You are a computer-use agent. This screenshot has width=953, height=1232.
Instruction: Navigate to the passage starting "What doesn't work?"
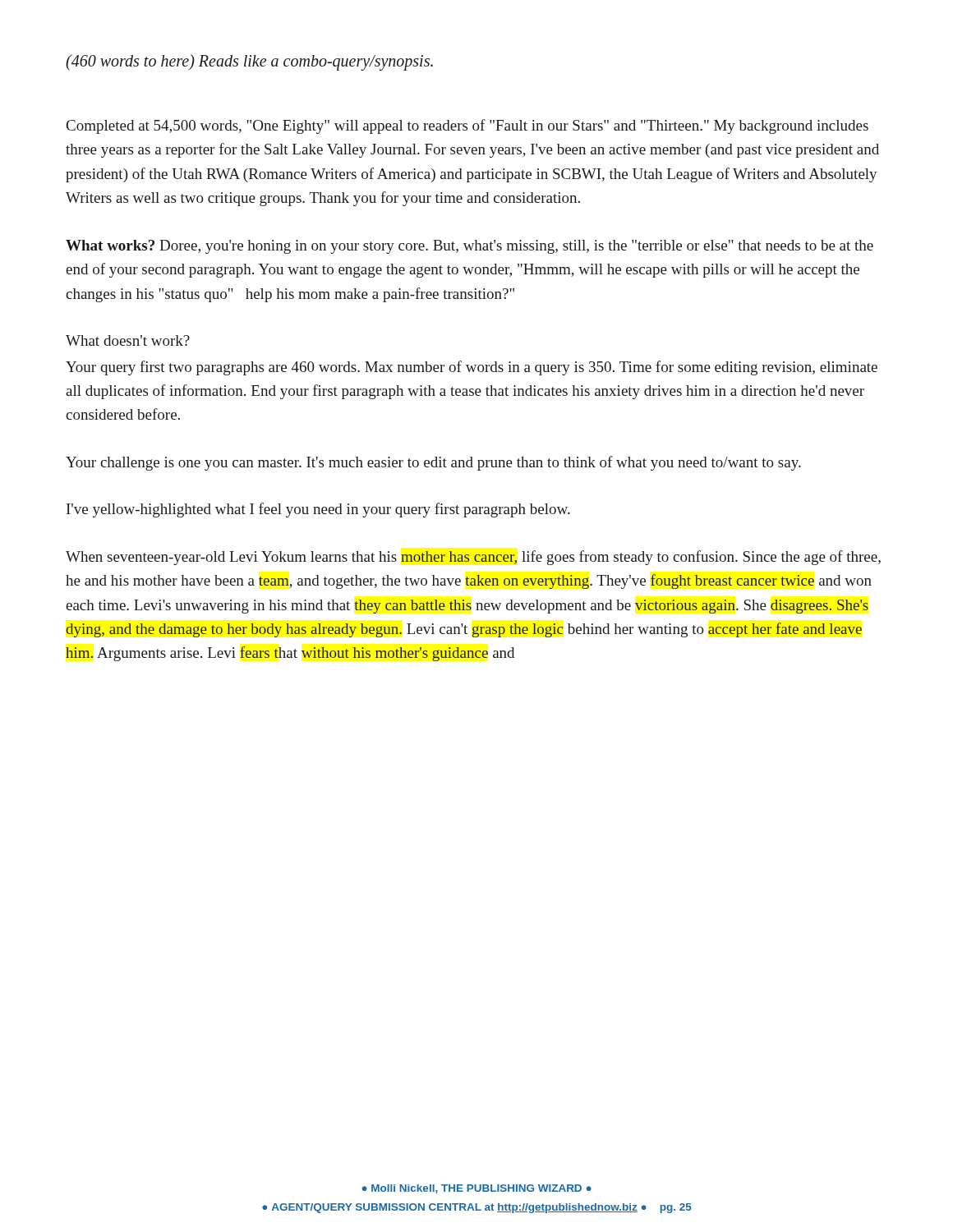pyautogui.click(x=128, y=341)
